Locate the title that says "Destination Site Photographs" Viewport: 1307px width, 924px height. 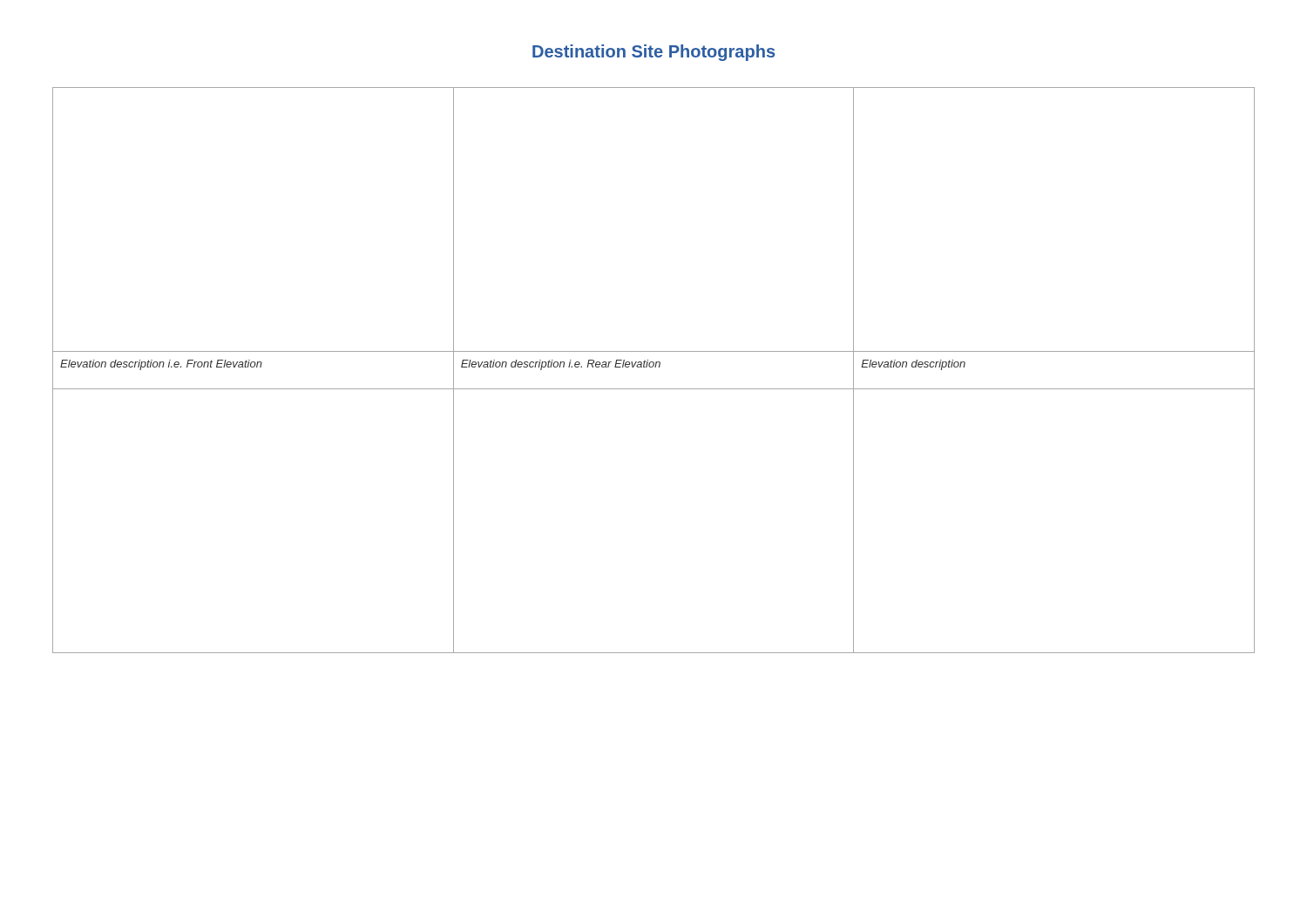(x=654, y=52)
